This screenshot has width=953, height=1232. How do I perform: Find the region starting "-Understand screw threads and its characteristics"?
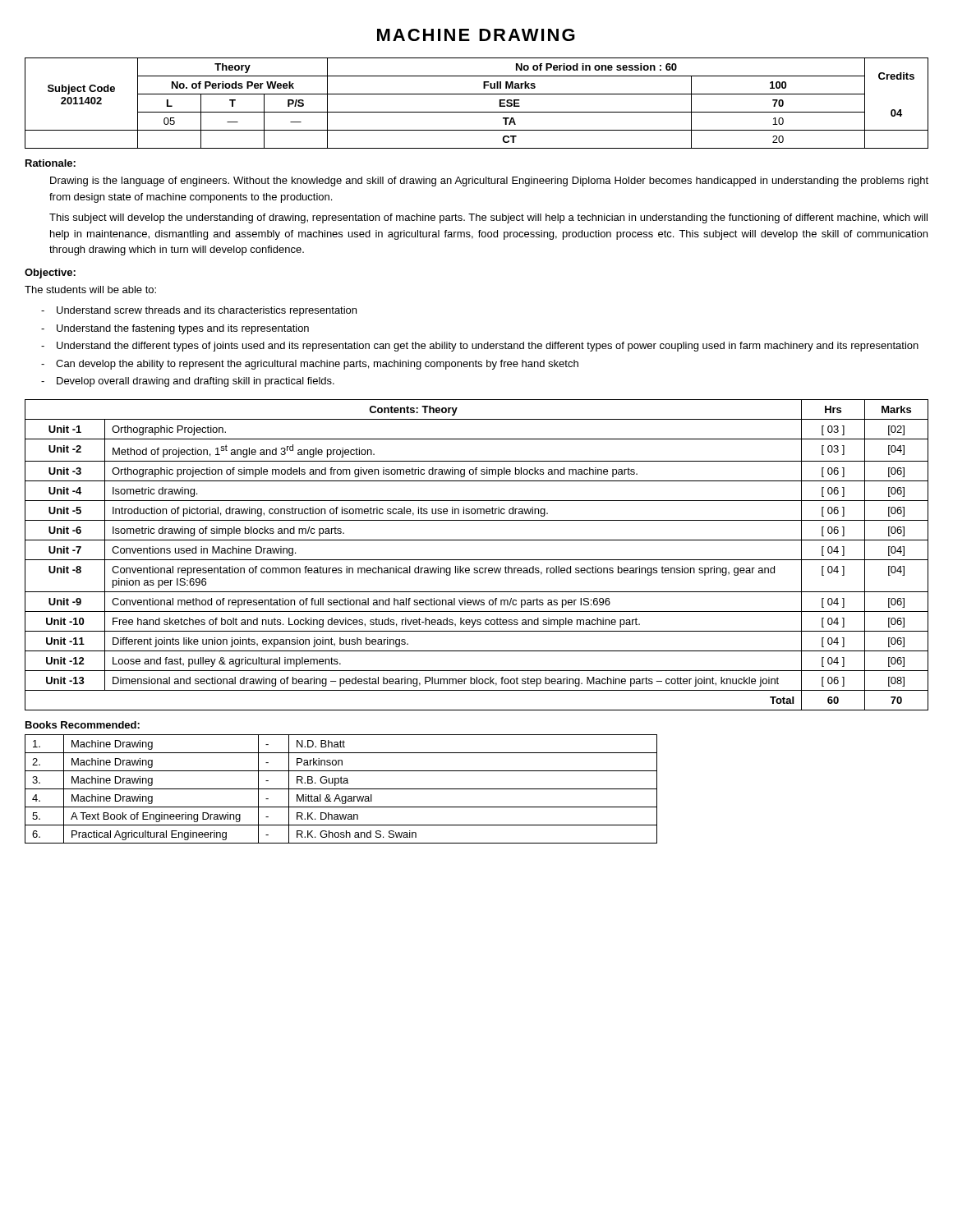pyautogui.click(x=199, y=311)
